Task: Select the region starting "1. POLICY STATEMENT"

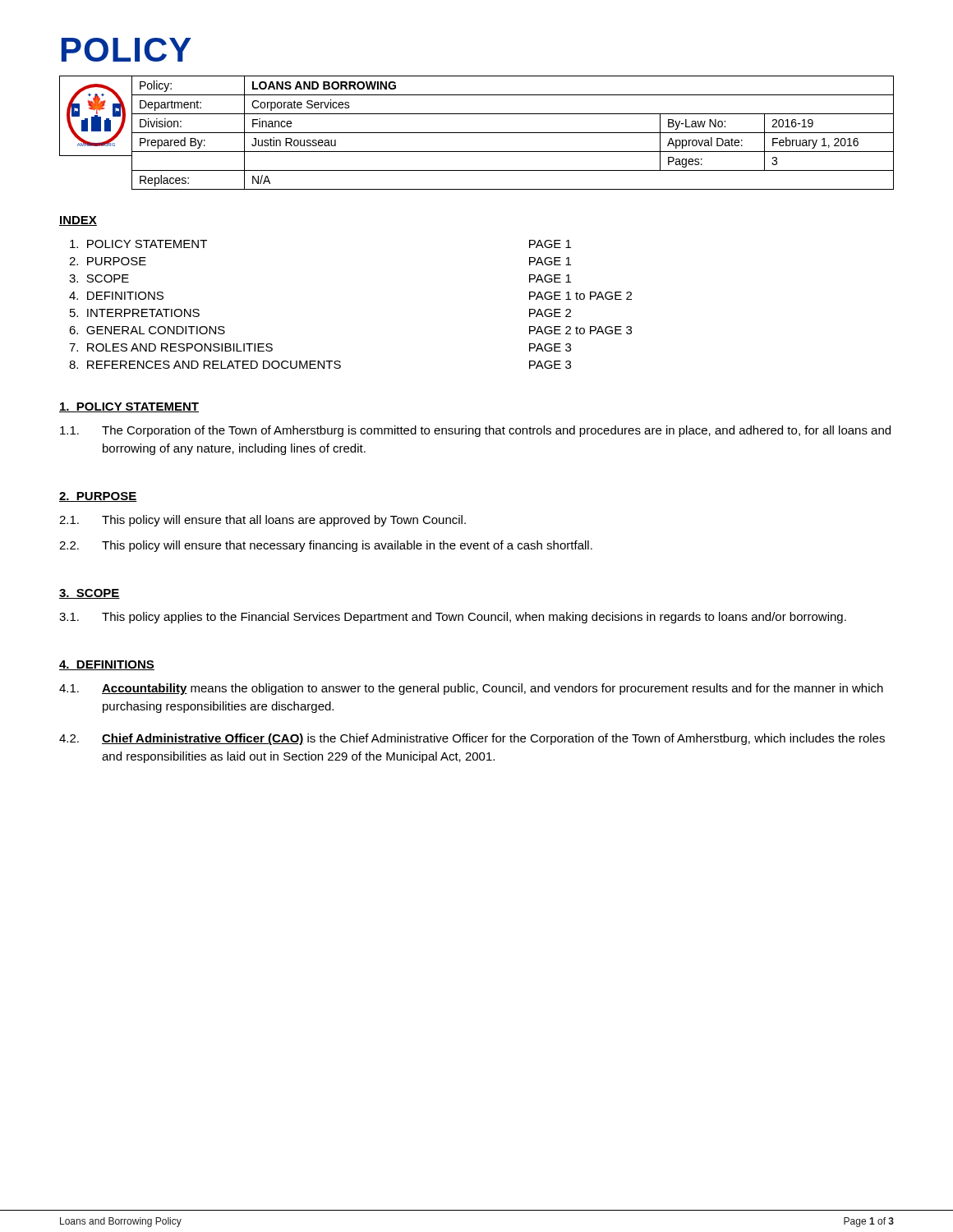Action: [x=129, y=406]
